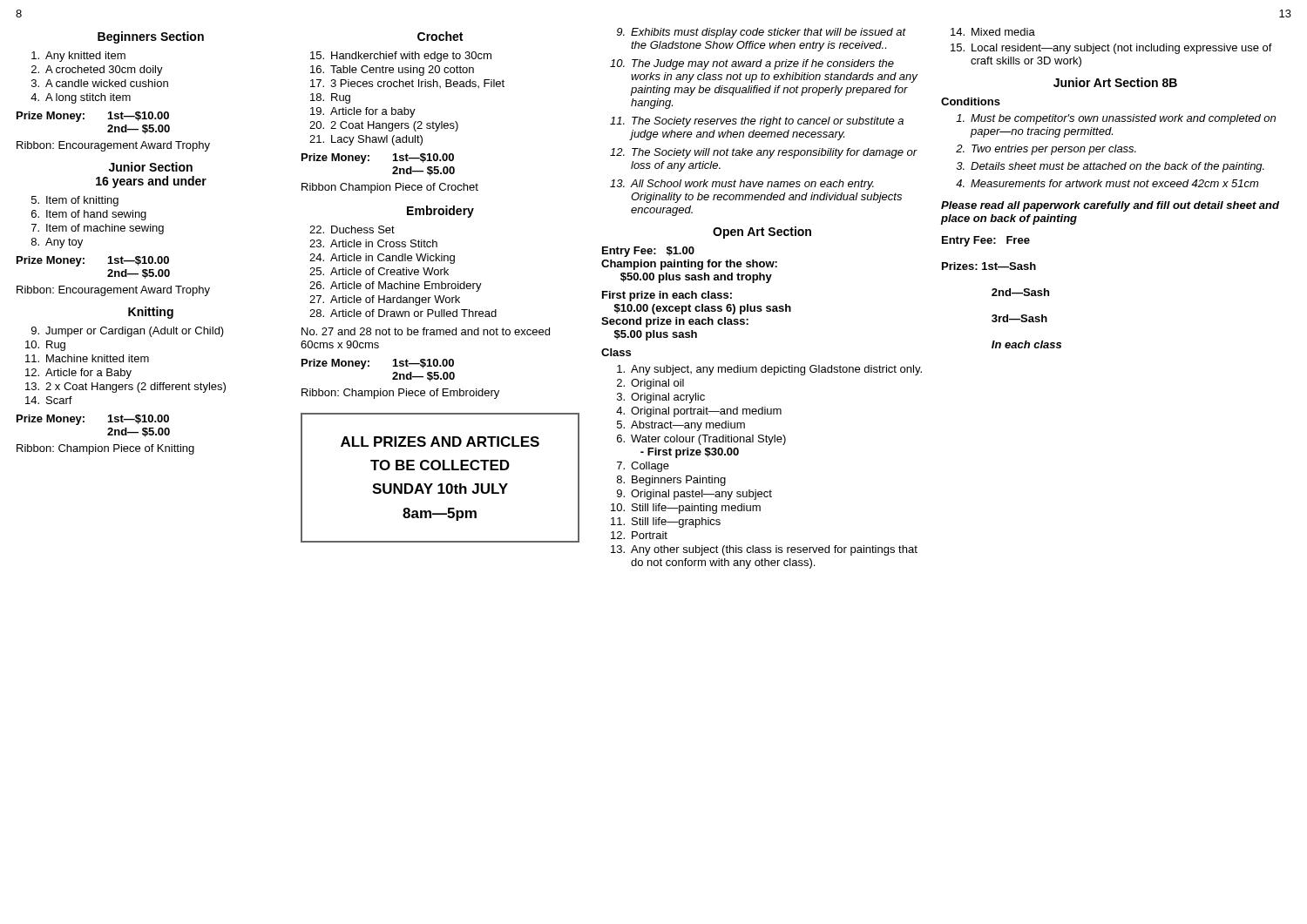The image size is (1307, 924).
Task: Where does it say "14.Mixed media"?
Action: point(988,32)
